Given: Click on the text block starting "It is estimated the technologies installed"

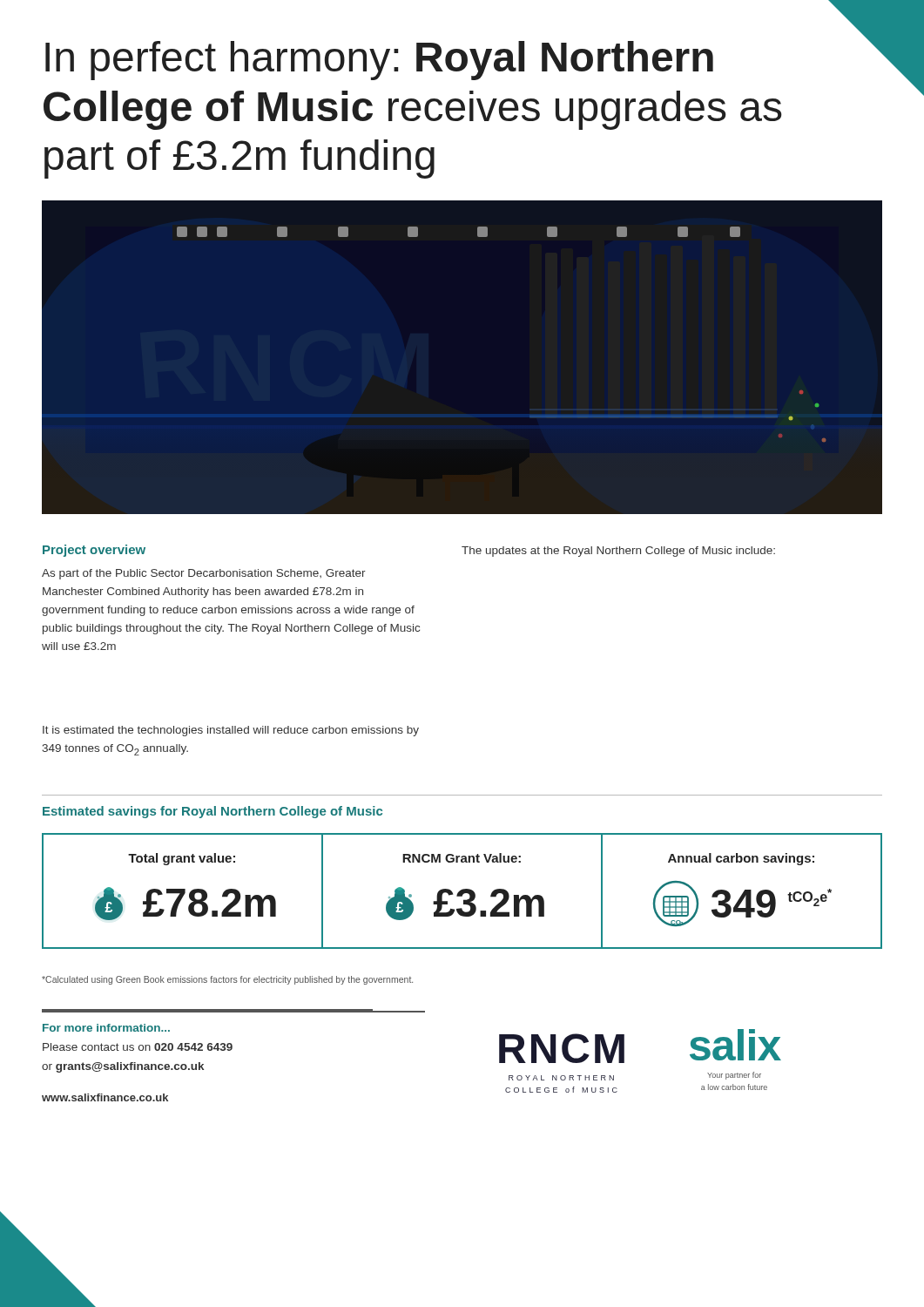Looking at the screenshot, I should (230, 740).
